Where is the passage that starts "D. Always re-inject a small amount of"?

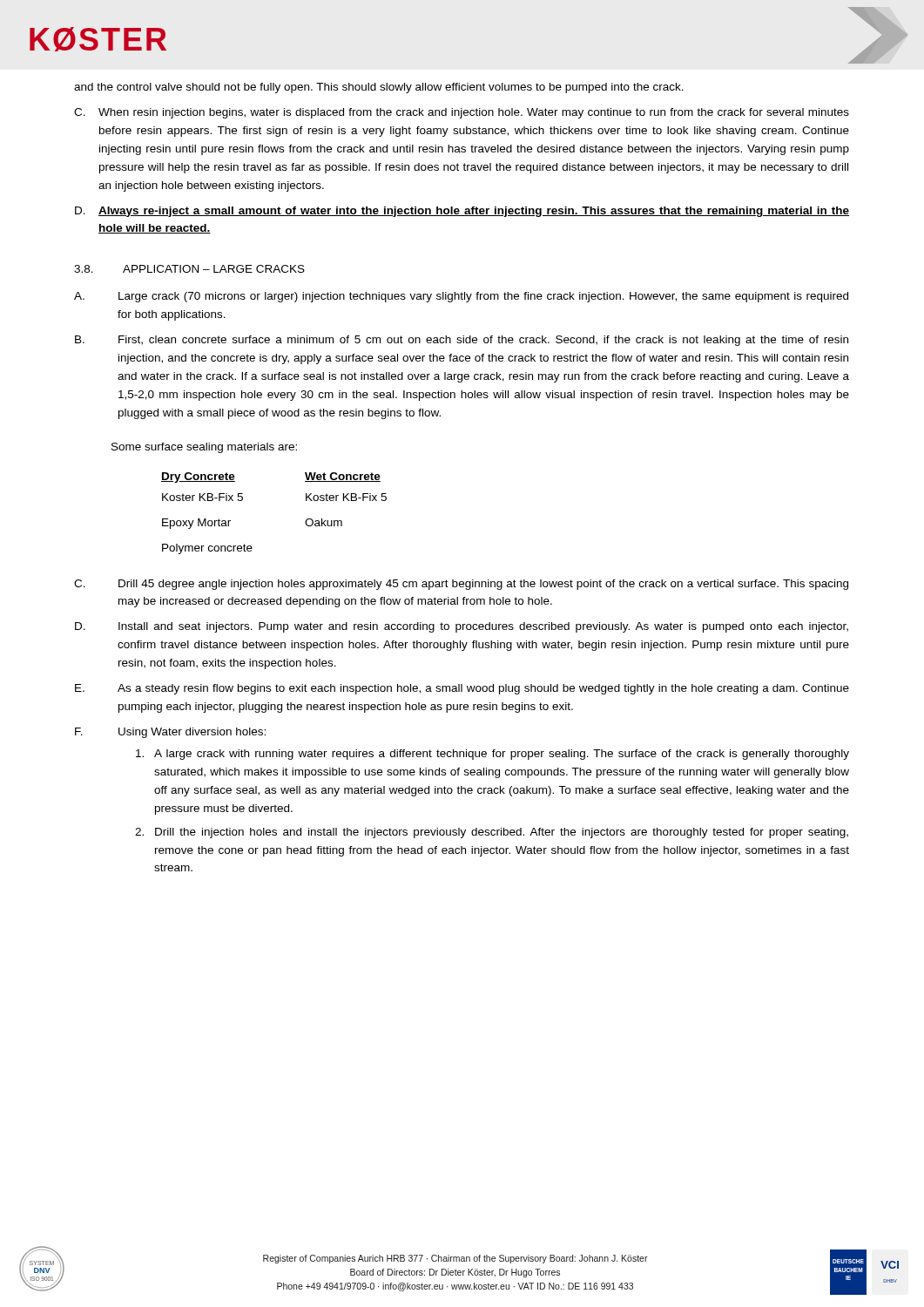(x=462, y=220)
